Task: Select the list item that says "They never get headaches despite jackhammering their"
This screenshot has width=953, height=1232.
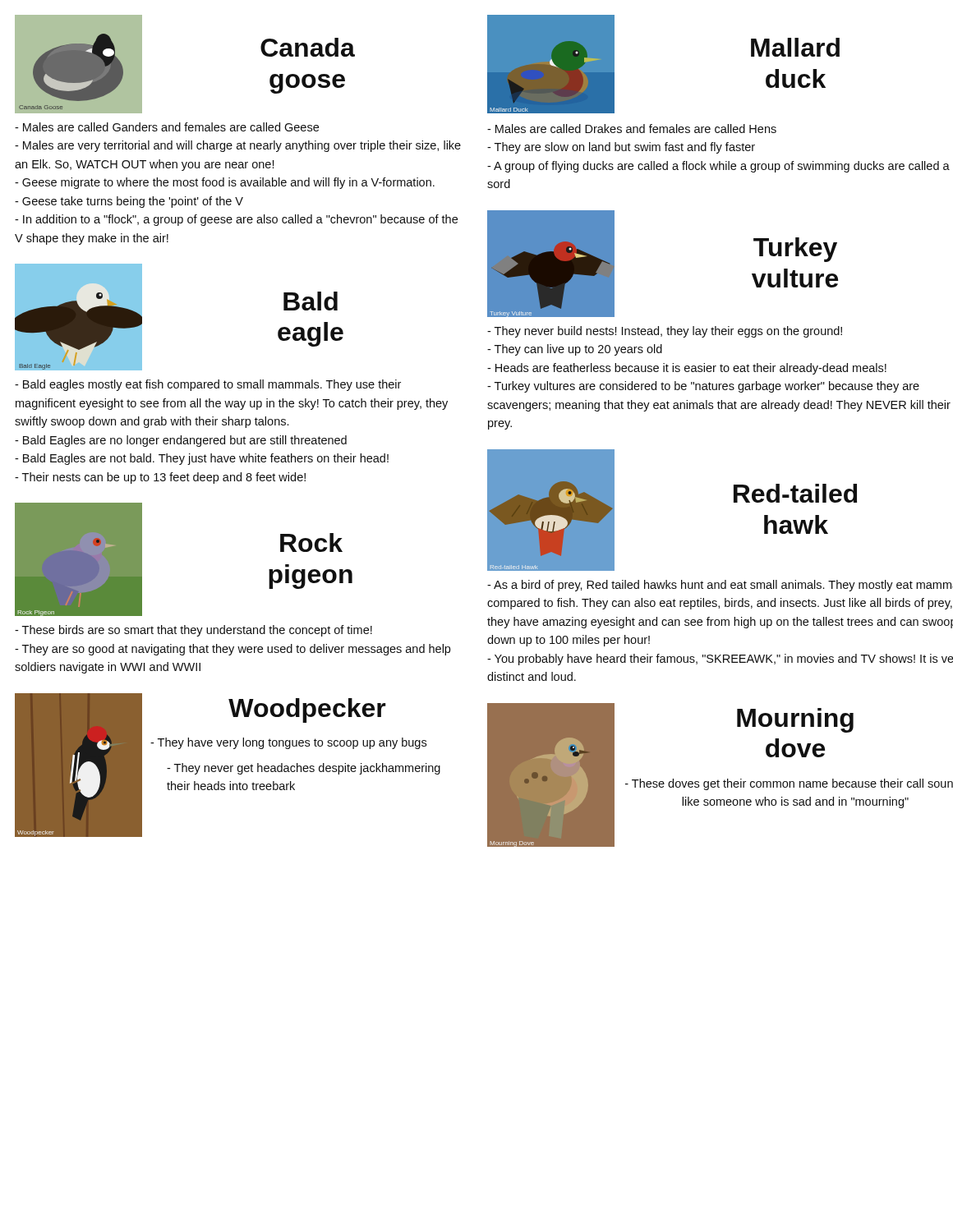Action: [304, 777]
